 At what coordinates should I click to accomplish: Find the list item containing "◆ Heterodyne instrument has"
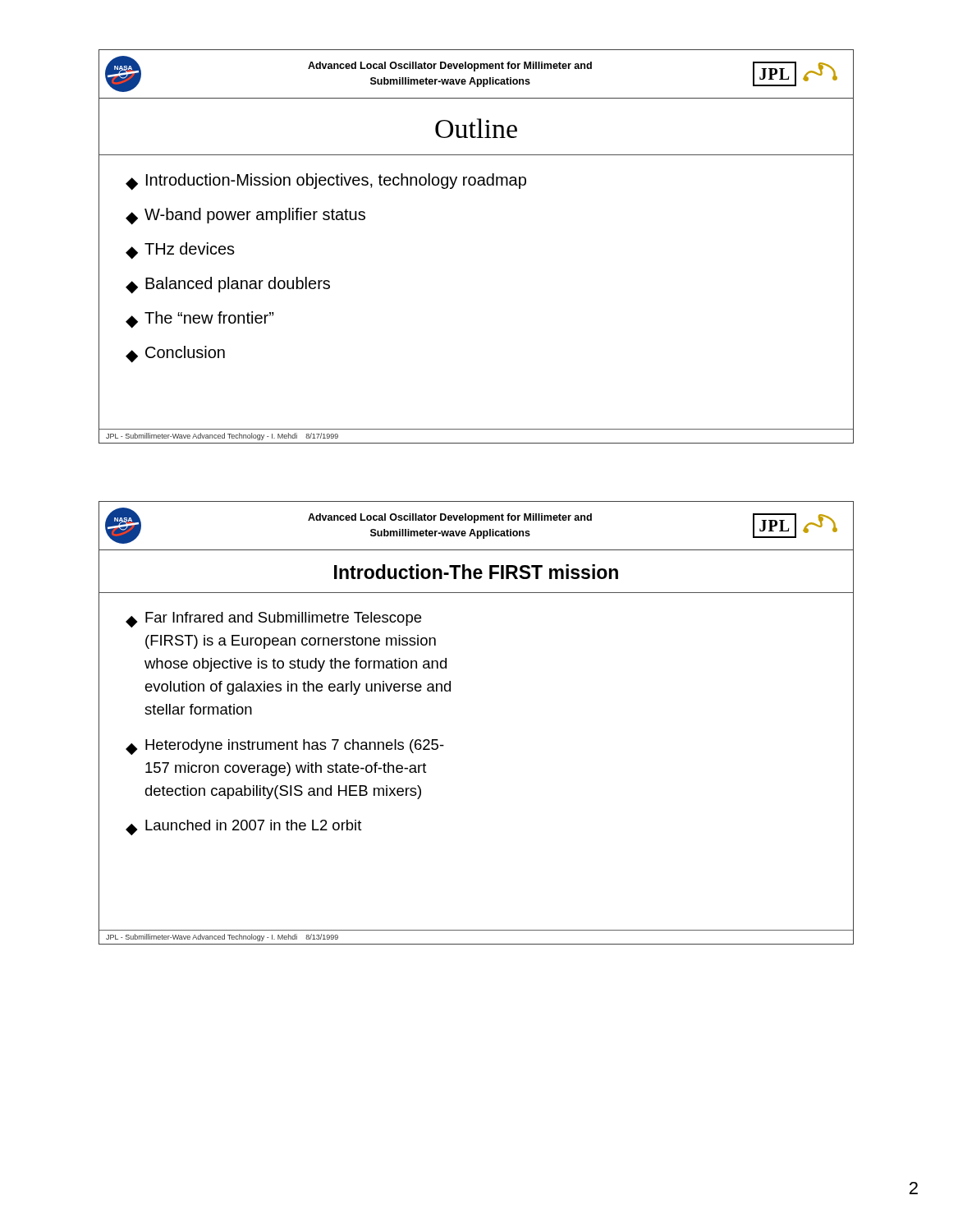pos(285,768)
